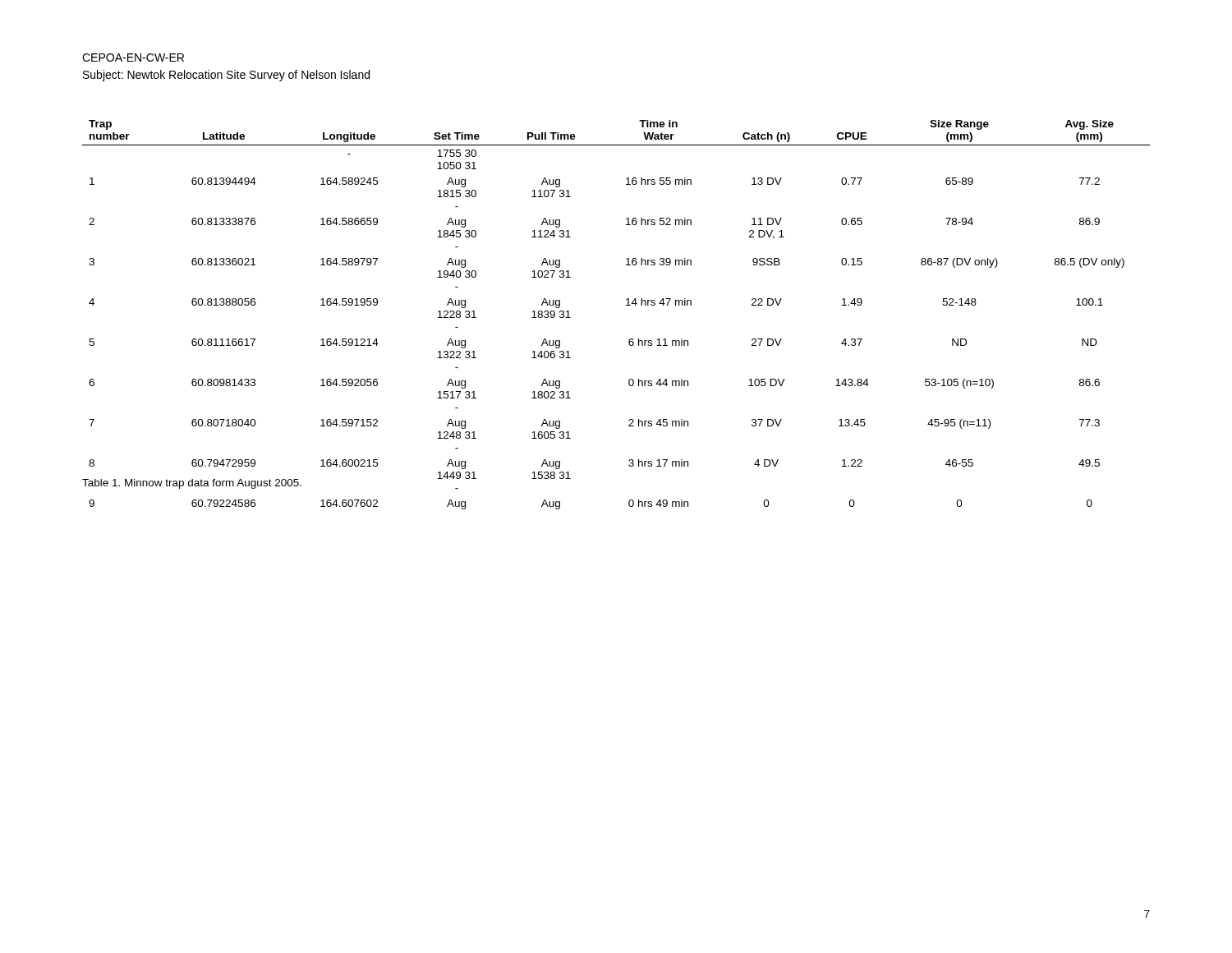Select the table
The height and width of the screenshot is (953, 1232).
[x=616, y=313]
